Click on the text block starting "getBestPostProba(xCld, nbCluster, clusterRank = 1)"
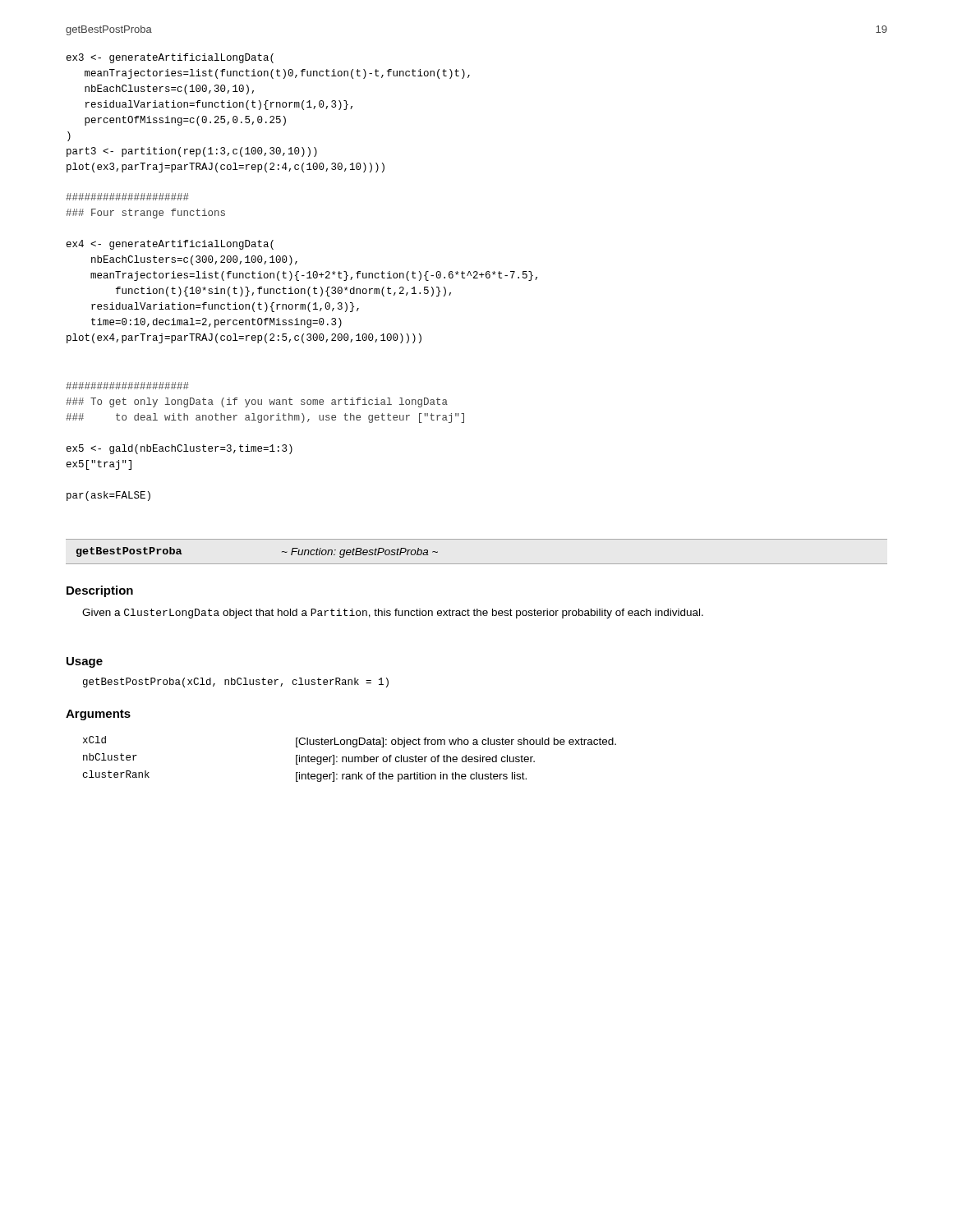Image resolution: width=953 pixels, height=1232 pixels. [x=236, y=683]
